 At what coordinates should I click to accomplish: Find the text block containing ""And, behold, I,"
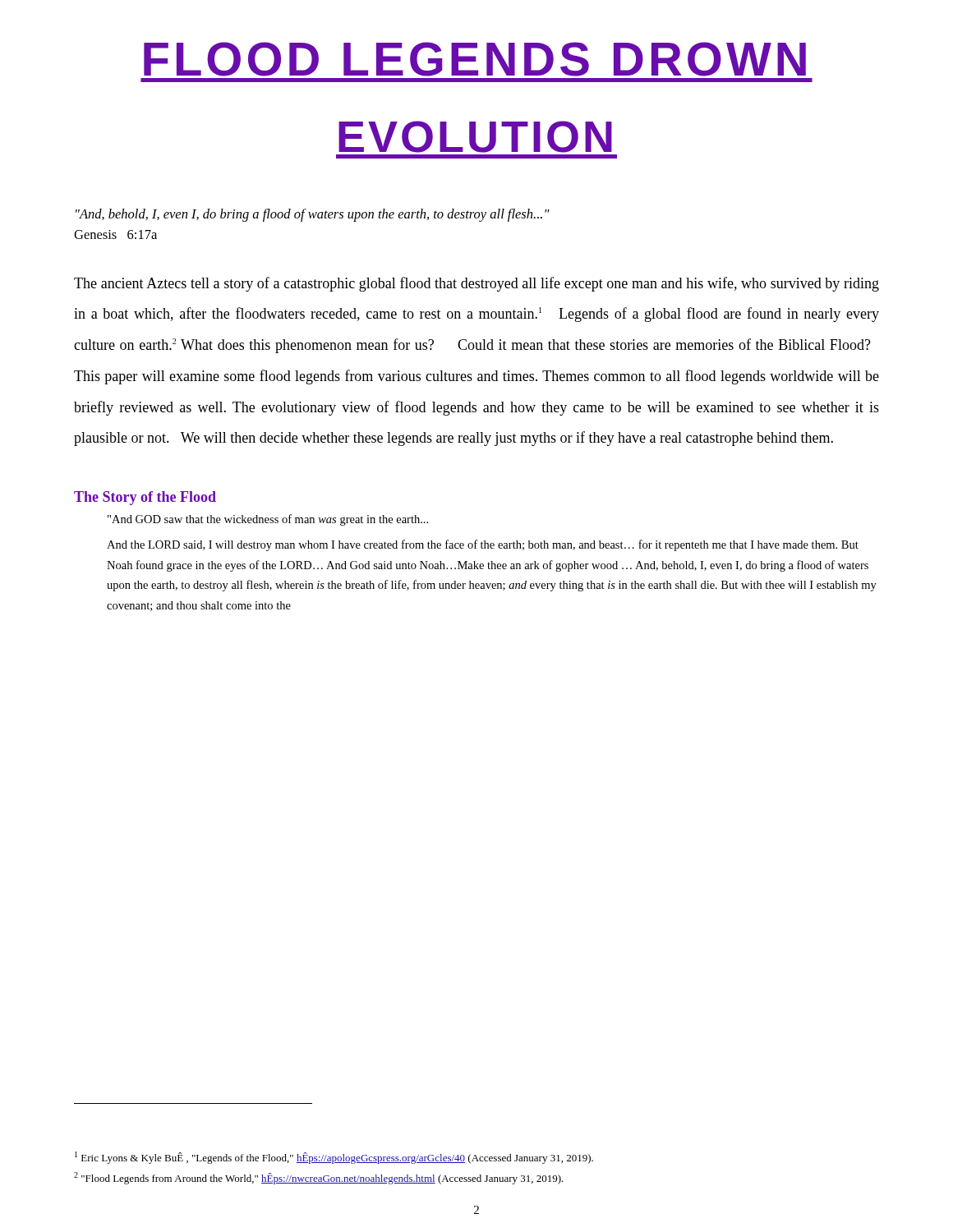click(x=476, y=225)
